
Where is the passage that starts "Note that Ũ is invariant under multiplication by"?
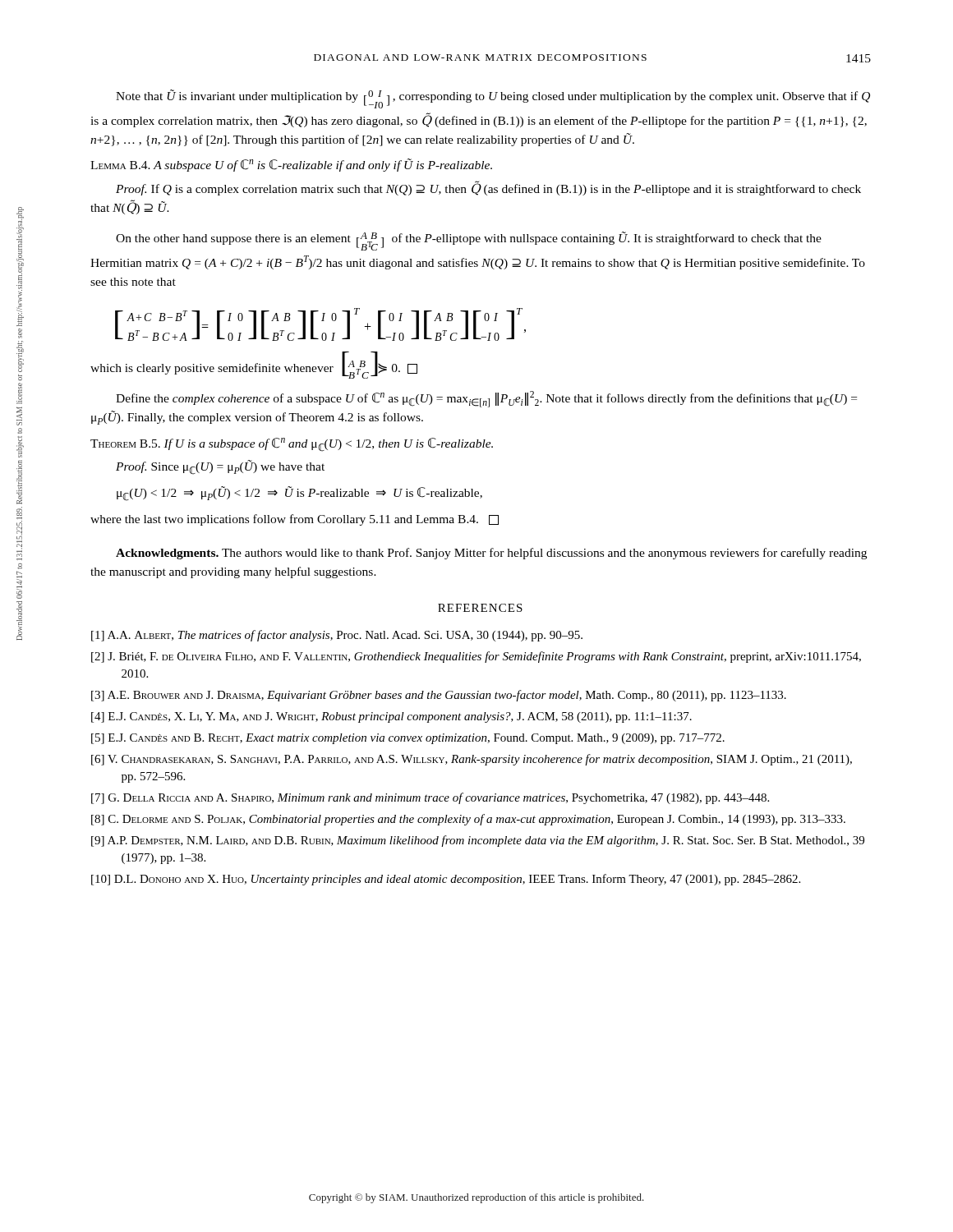click(x=480, y=114)
